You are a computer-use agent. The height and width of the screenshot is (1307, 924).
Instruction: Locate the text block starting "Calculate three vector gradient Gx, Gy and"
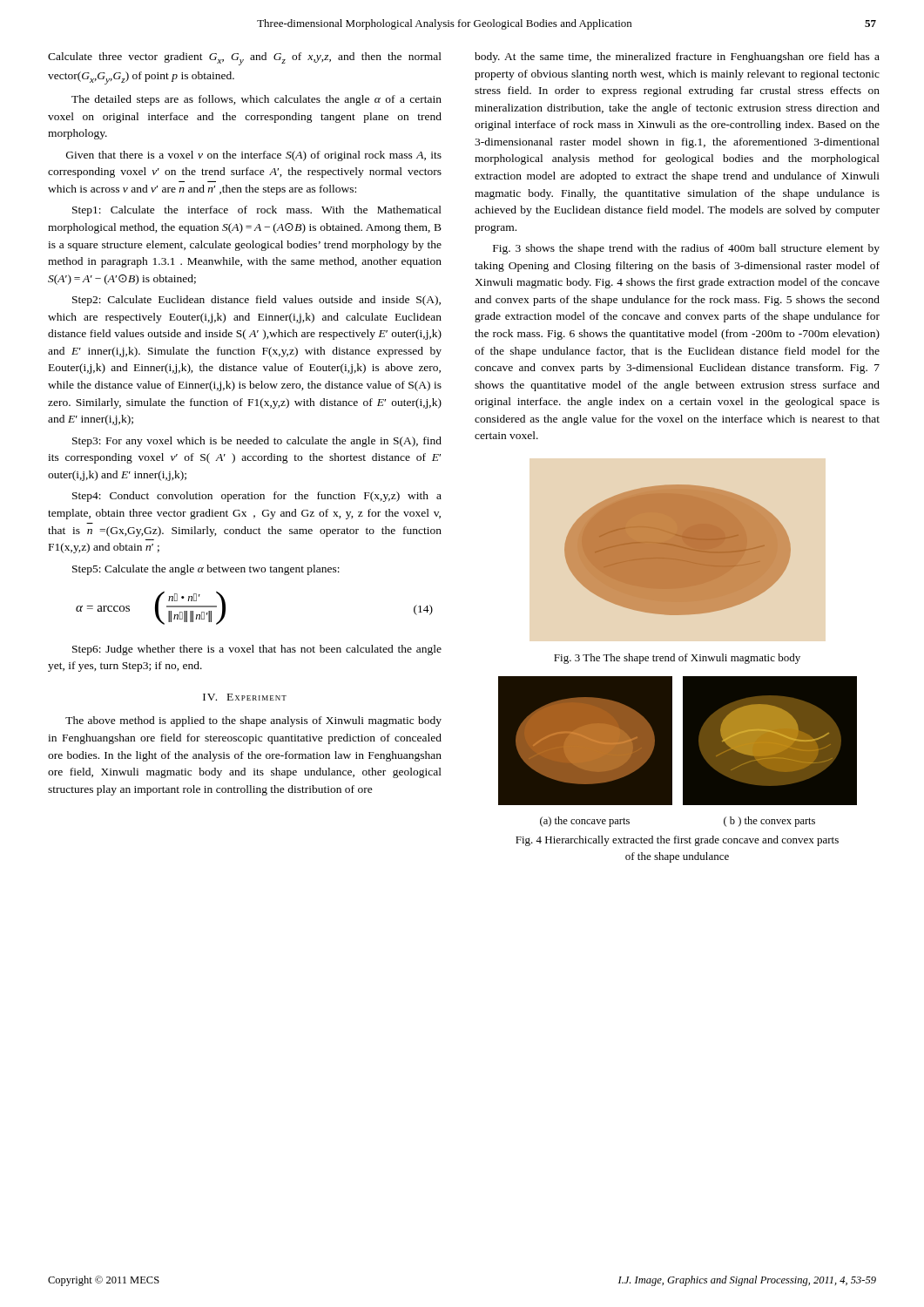[245, 67]
